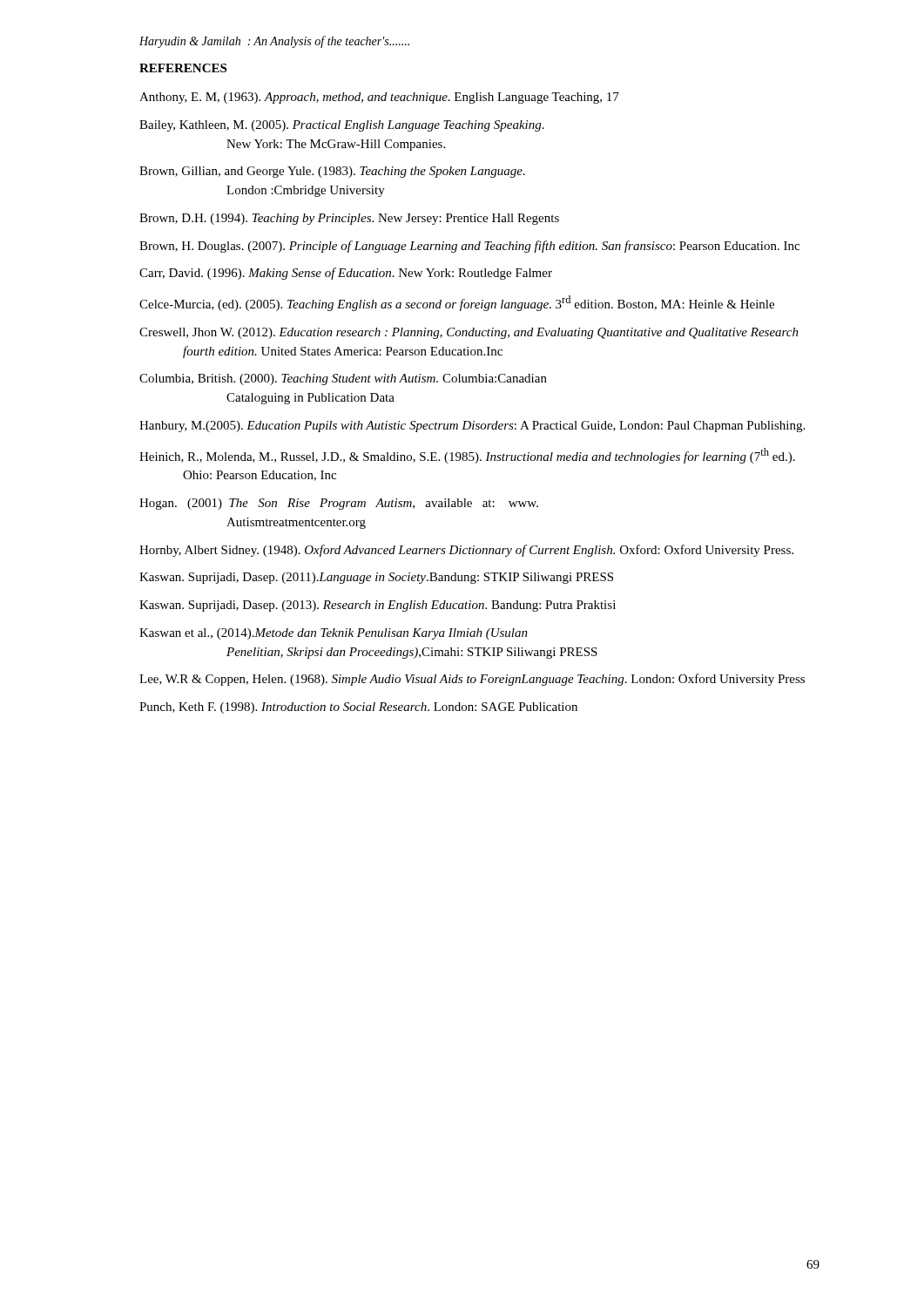The image size is (924, 1307).
Task: Locate the list item with the text "Lee, W.R & Coppen, Helen. (1968)."
Action: click(x=472, y=679)
